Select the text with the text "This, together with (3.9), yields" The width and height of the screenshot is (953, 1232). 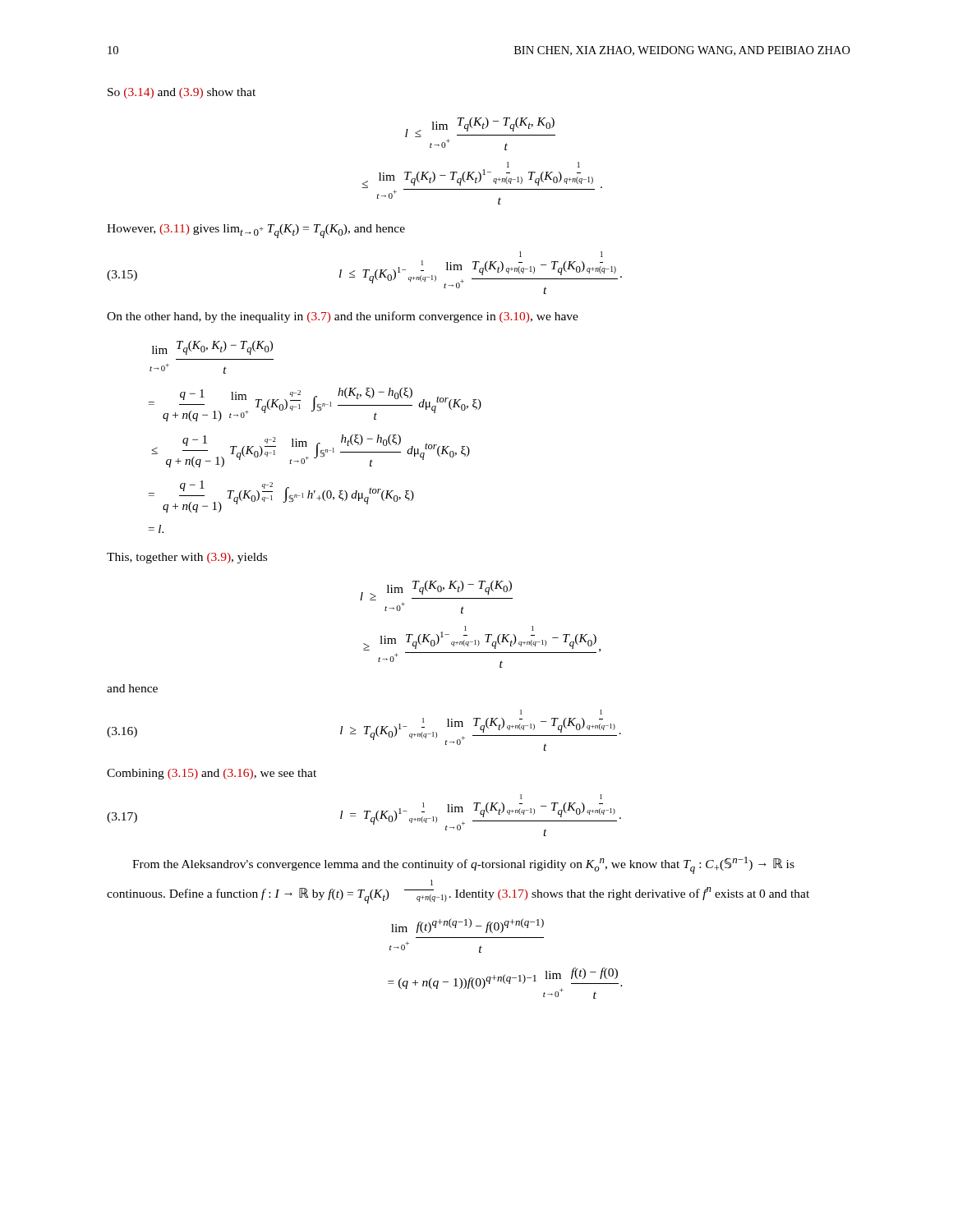(187, 556)
